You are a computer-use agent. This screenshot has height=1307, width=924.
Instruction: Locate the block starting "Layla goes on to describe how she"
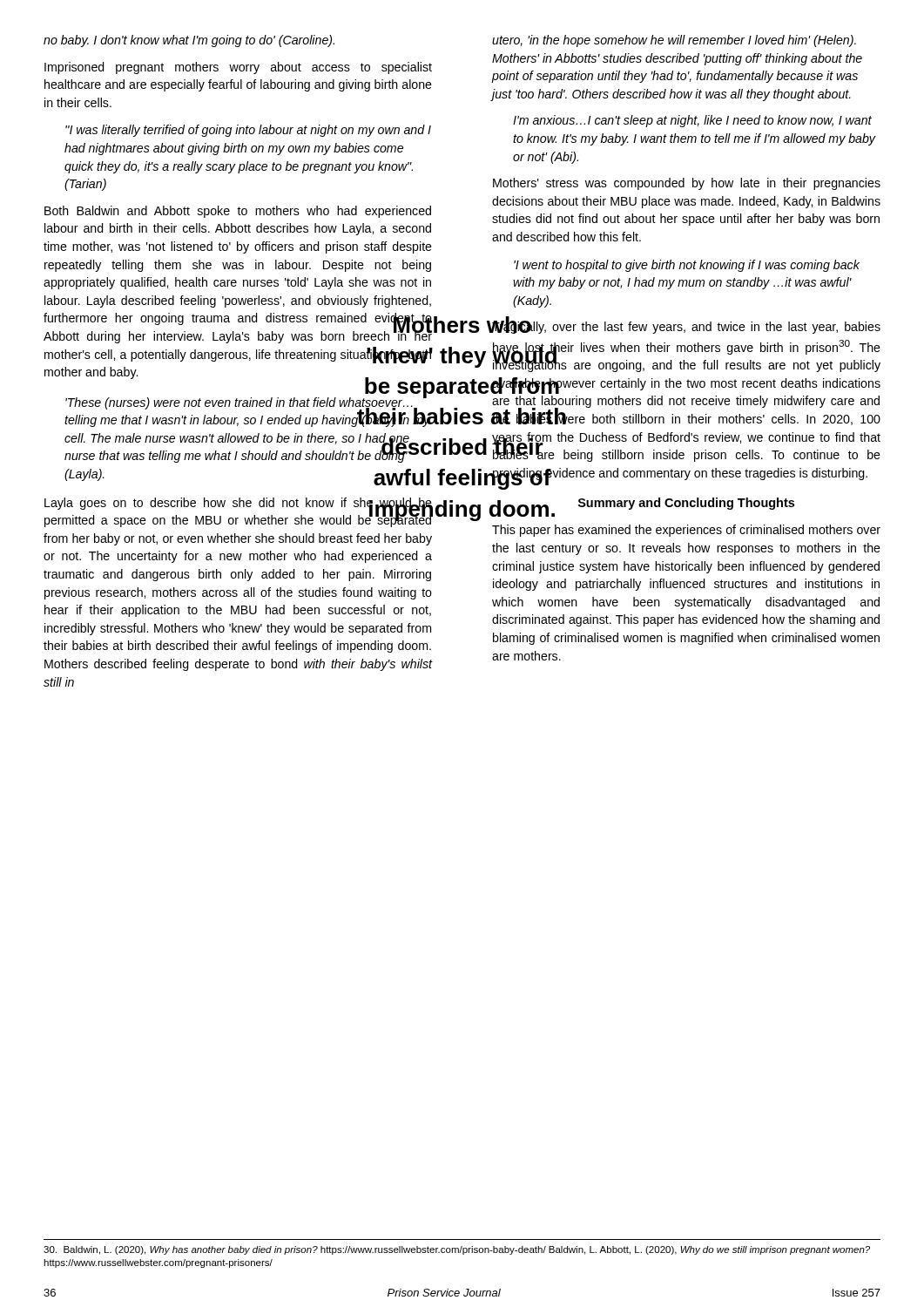pos(238,592)
